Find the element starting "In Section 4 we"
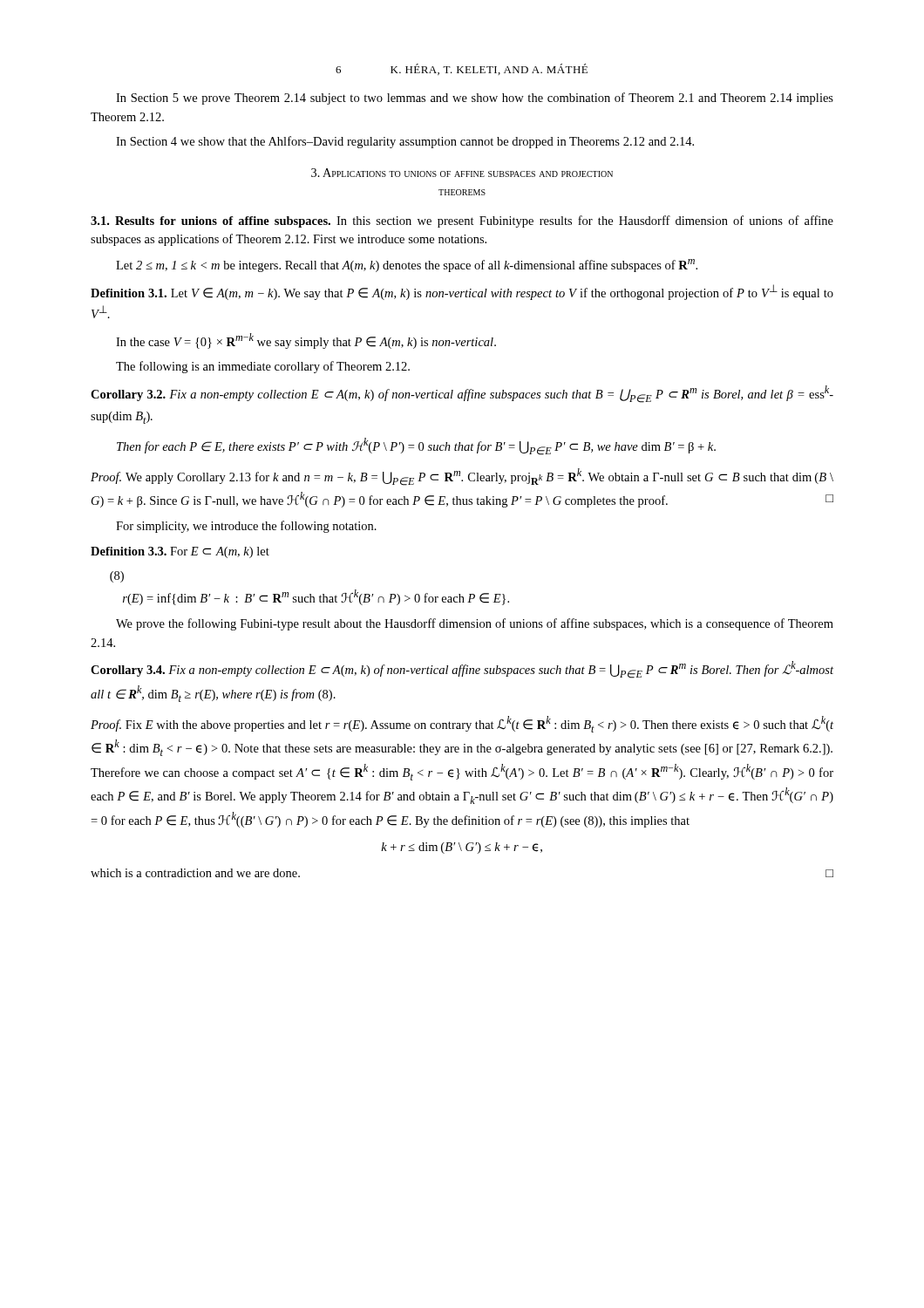This screenshot has width=924, height=1308. pos(405,142)
